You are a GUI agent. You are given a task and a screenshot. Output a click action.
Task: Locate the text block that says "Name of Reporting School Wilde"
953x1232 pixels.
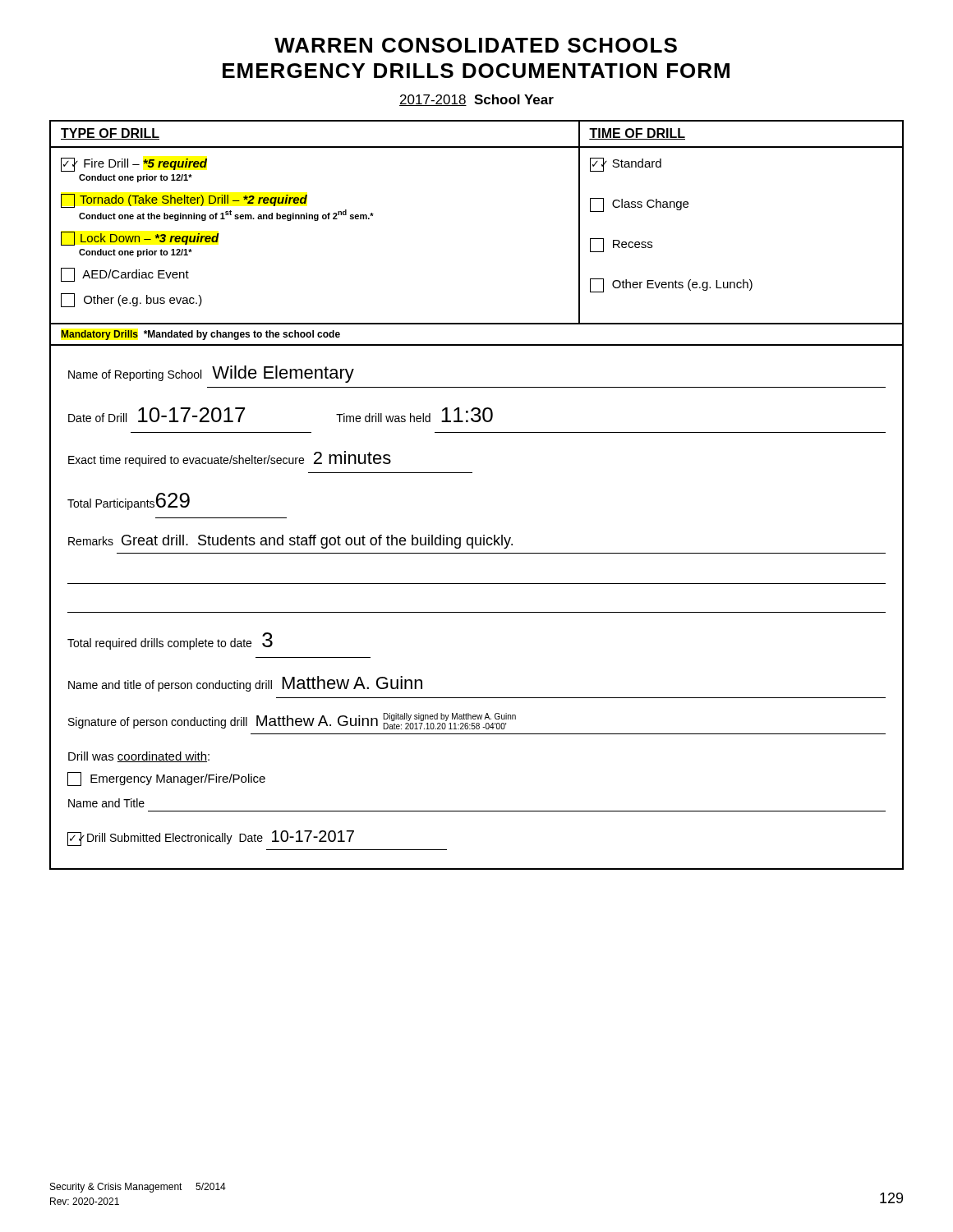[211, 374]
